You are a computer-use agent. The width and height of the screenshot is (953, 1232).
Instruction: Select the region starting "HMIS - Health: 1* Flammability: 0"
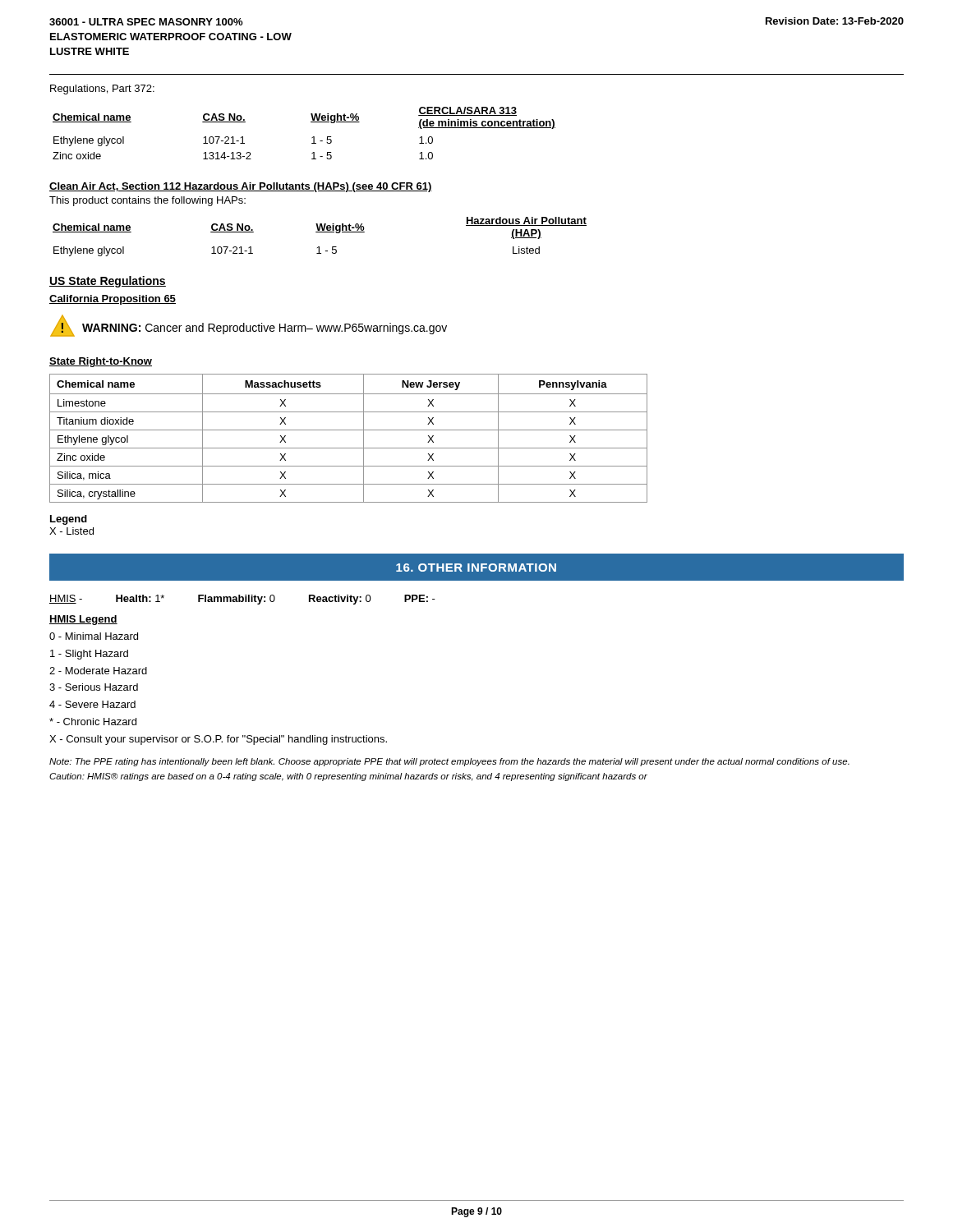(242, 598)
